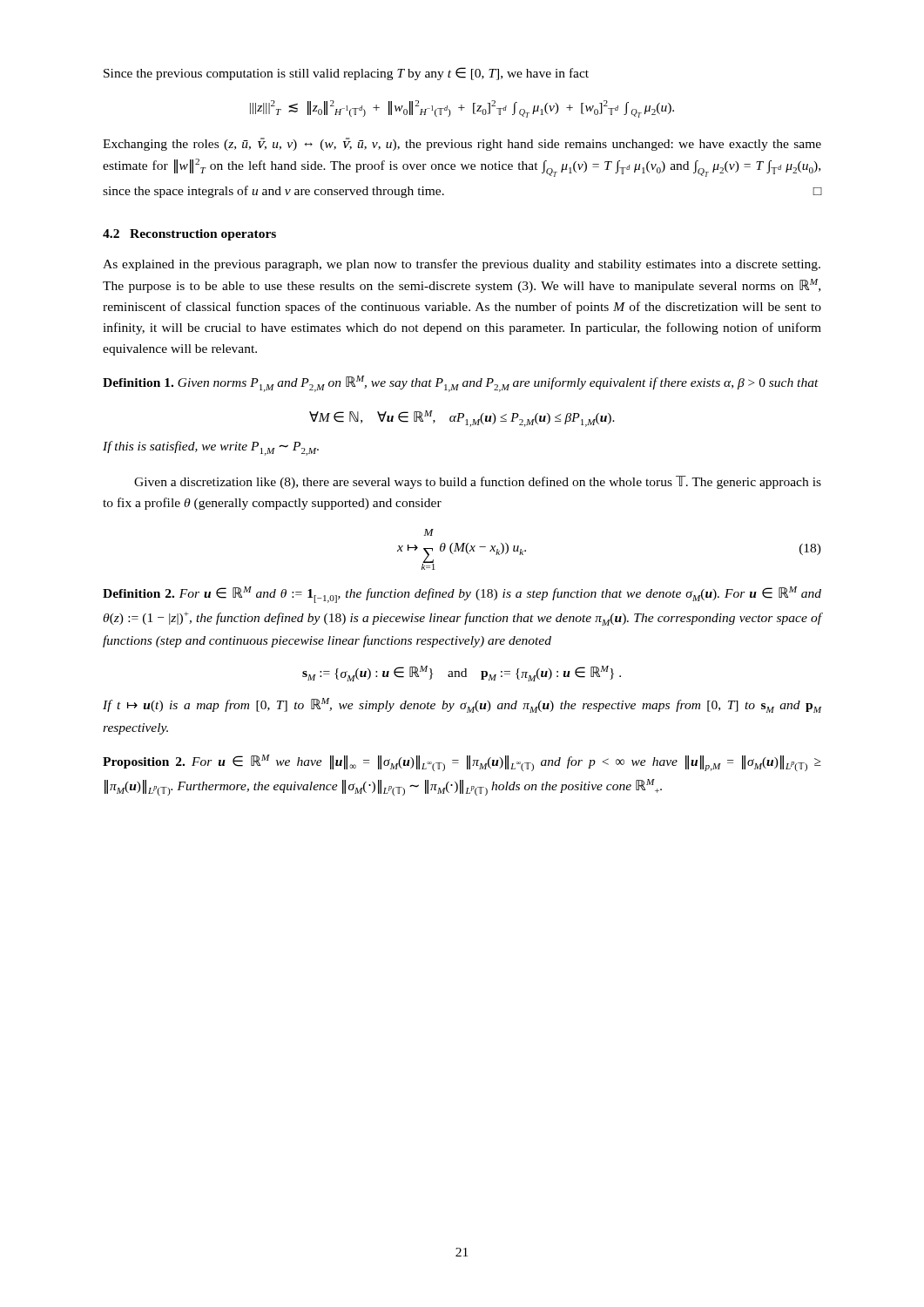This screenshot has height=1307, width=924.
Task: Click the passage that begins "If this is satisfied,"
Action: [x=211, y=448]
